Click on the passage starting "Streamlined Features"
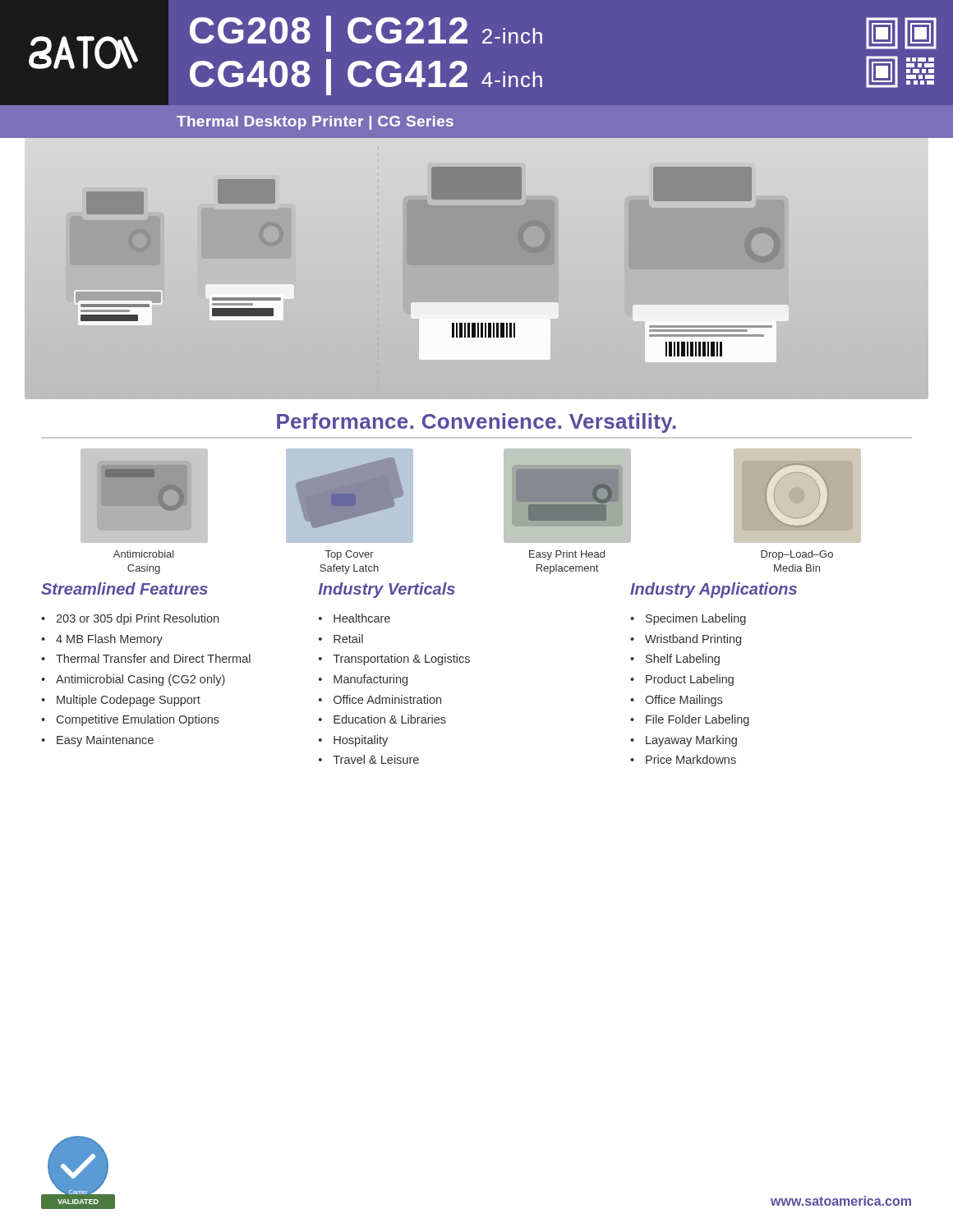Image resolution: width=953 pixels, height=1232 pixels. [125, 589]
